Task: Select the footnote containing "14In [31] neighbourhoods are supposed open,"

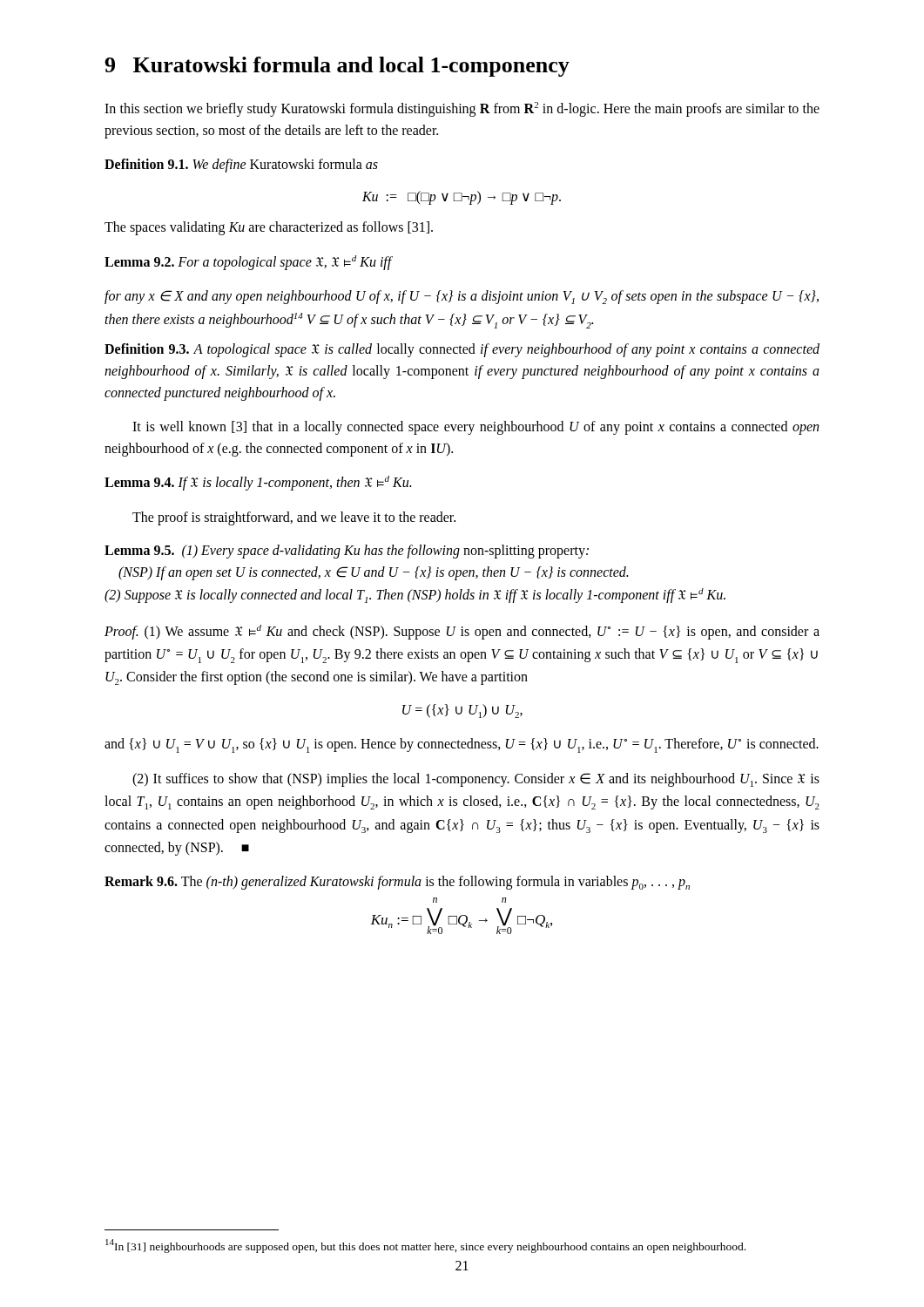Action: tap(426, 1244)
